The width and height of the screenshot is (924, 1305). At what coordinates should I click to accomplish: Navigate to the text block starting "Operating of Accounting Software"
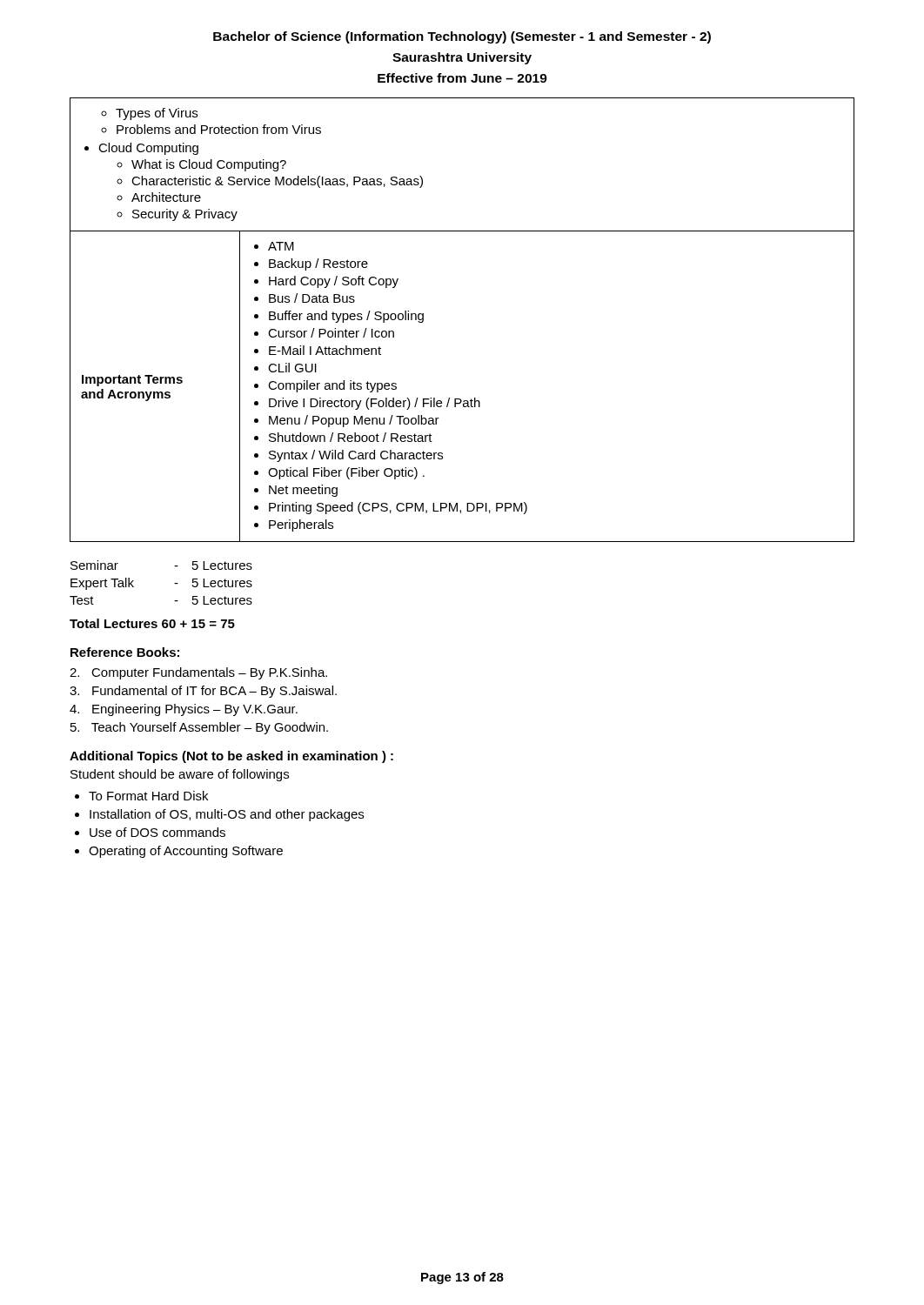pyautogui.click(x=186, y=850)
